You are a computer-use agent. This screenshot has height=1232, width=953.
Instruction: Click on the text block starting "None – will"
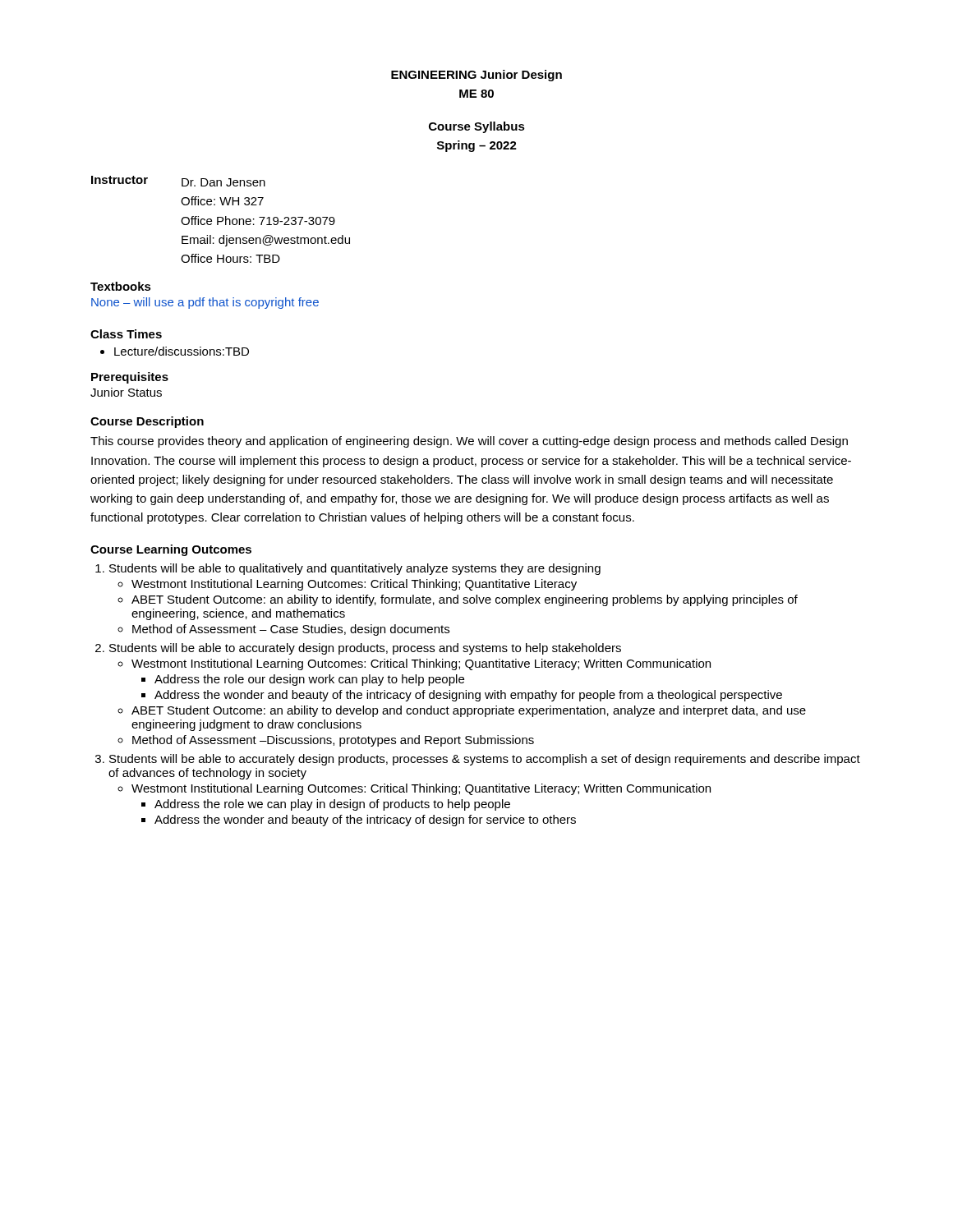[x=205, y=302]
